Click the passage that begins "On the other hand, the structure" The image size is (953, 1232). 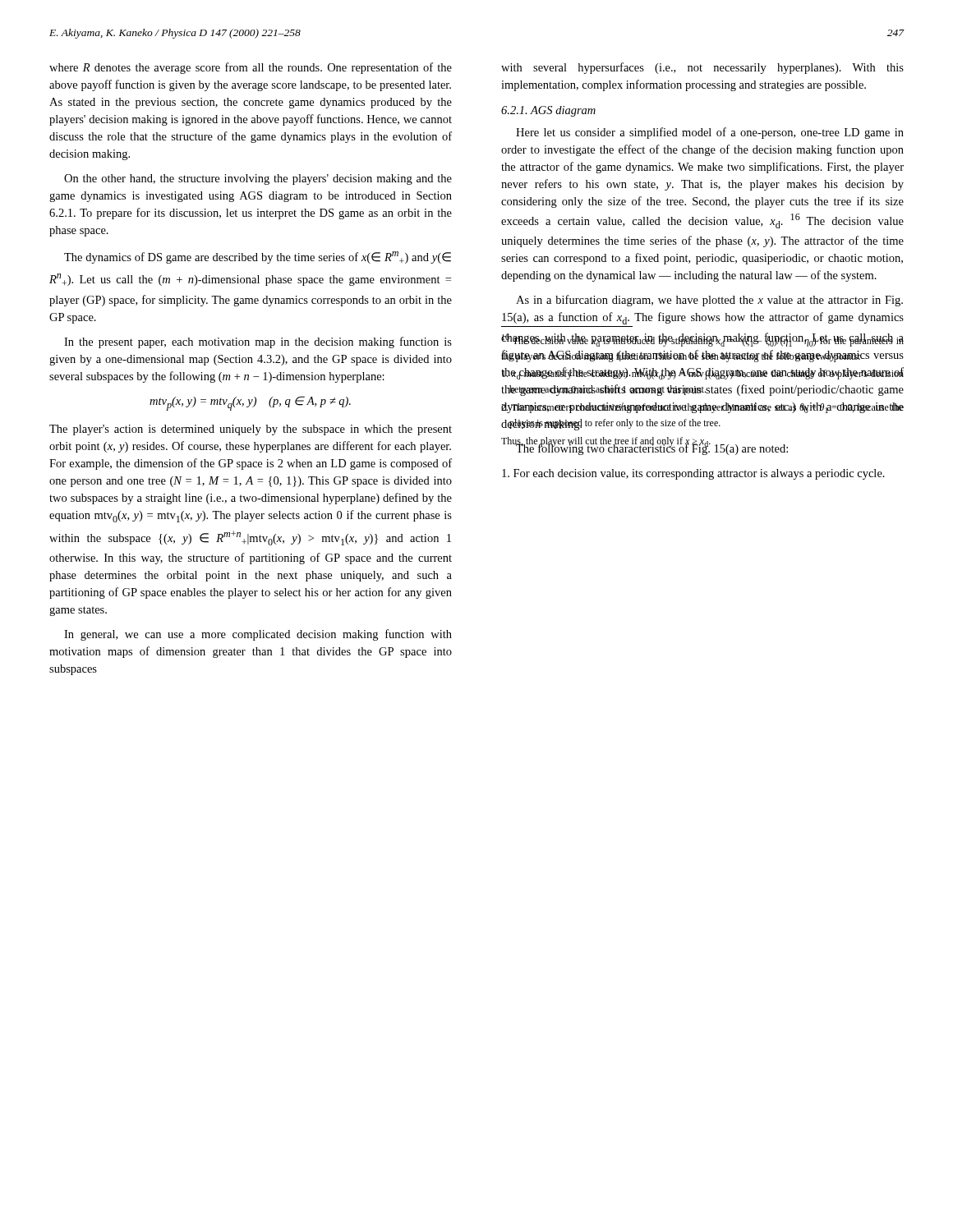[x=251, y=205]
